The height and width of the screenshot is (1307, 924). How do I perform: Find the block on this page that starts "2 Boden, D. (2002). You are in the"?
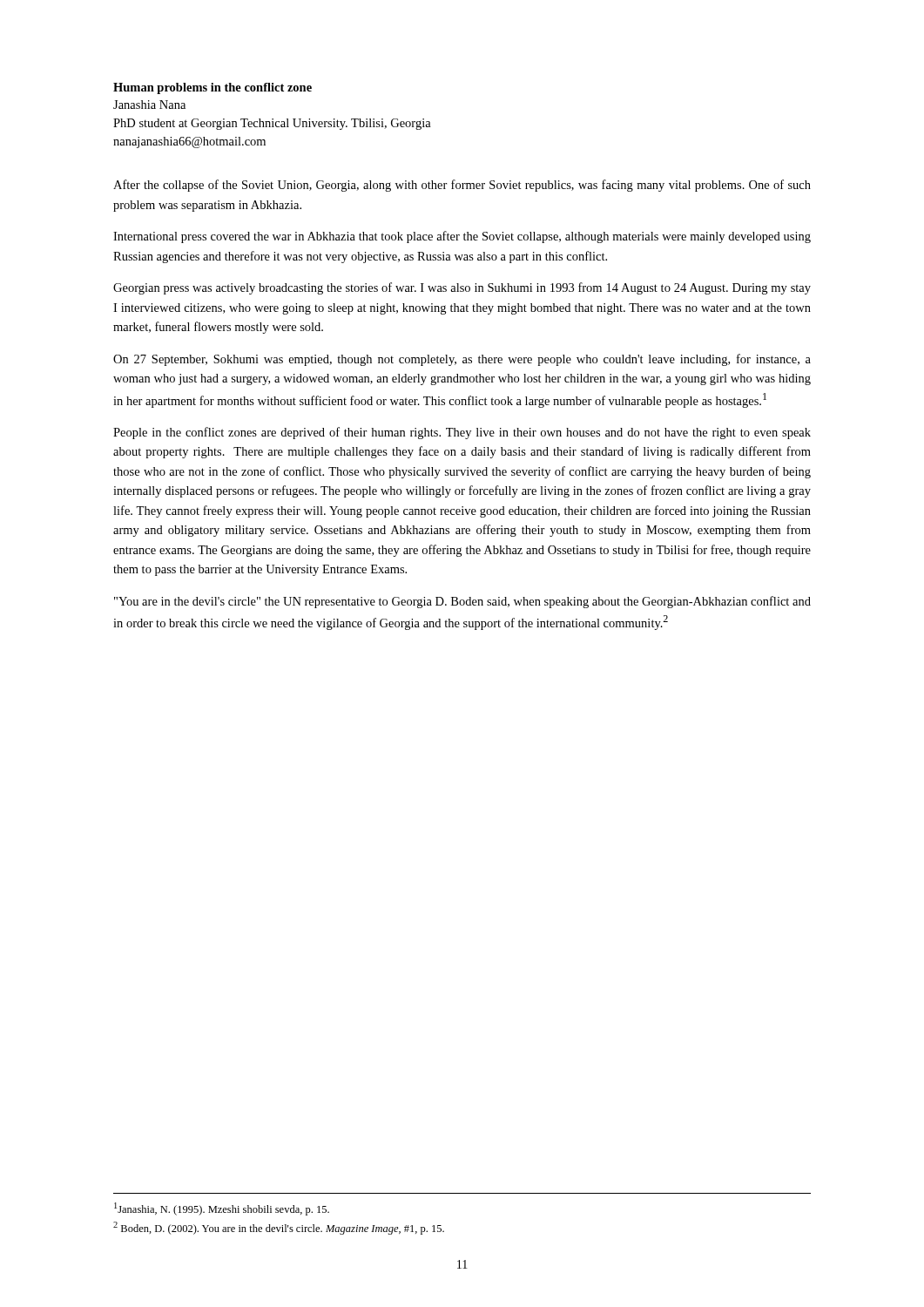pyautogui.click(x=279, y=1227)
